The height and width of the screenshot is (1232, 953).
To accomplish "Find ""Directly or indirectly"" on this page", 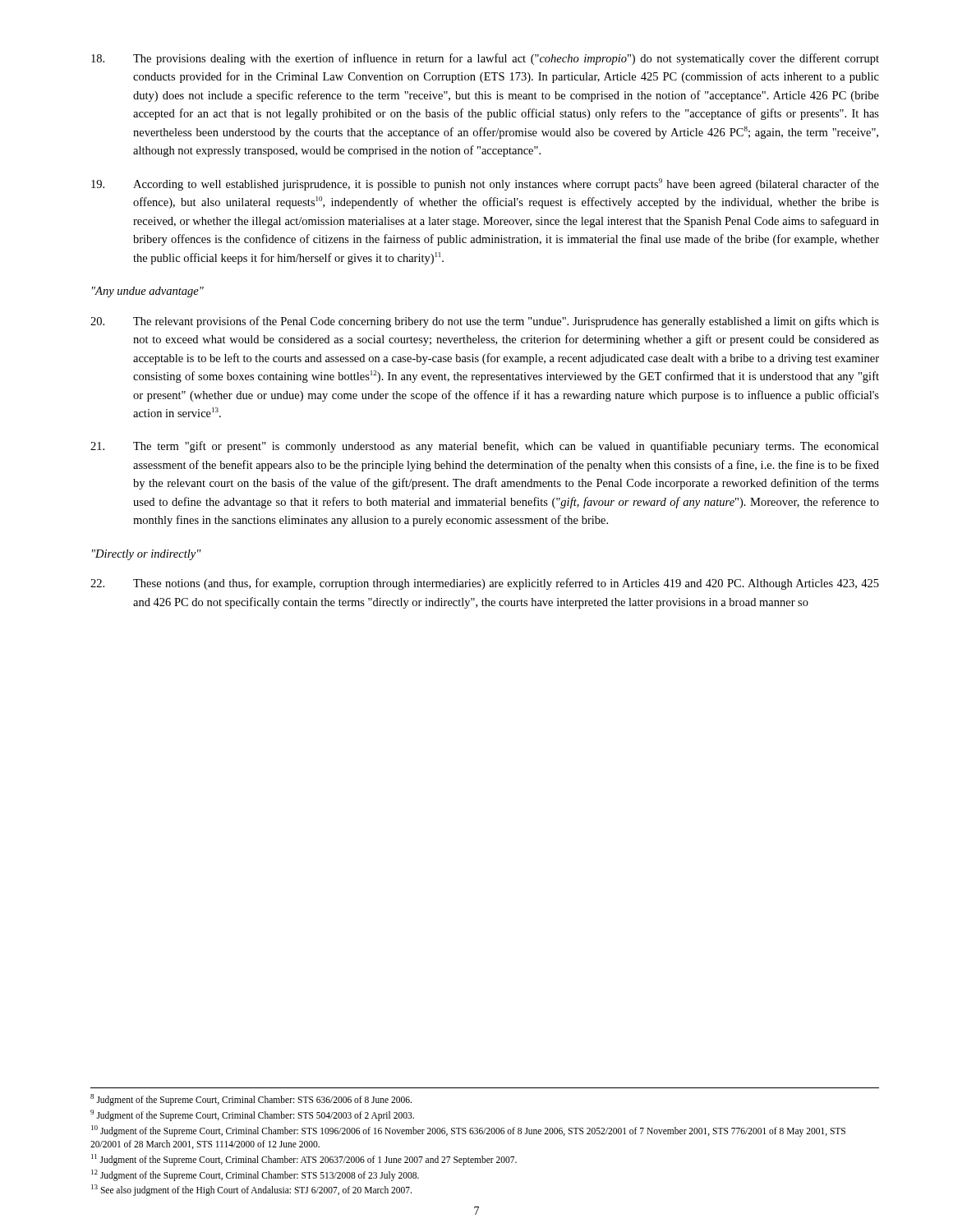I will click(x=146, y=553).
